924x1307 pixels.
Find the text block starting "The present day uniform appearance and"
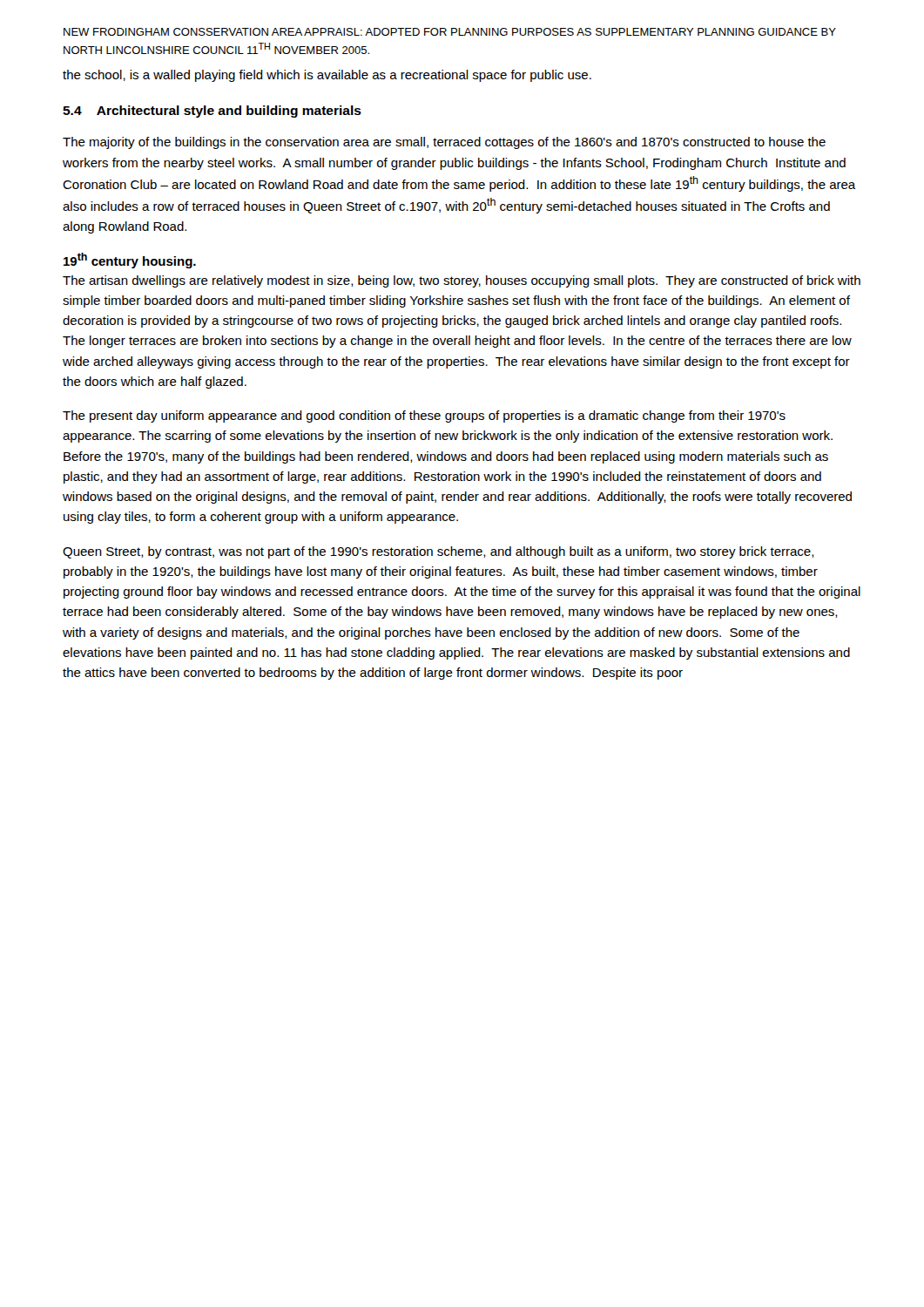coord(458,466)
